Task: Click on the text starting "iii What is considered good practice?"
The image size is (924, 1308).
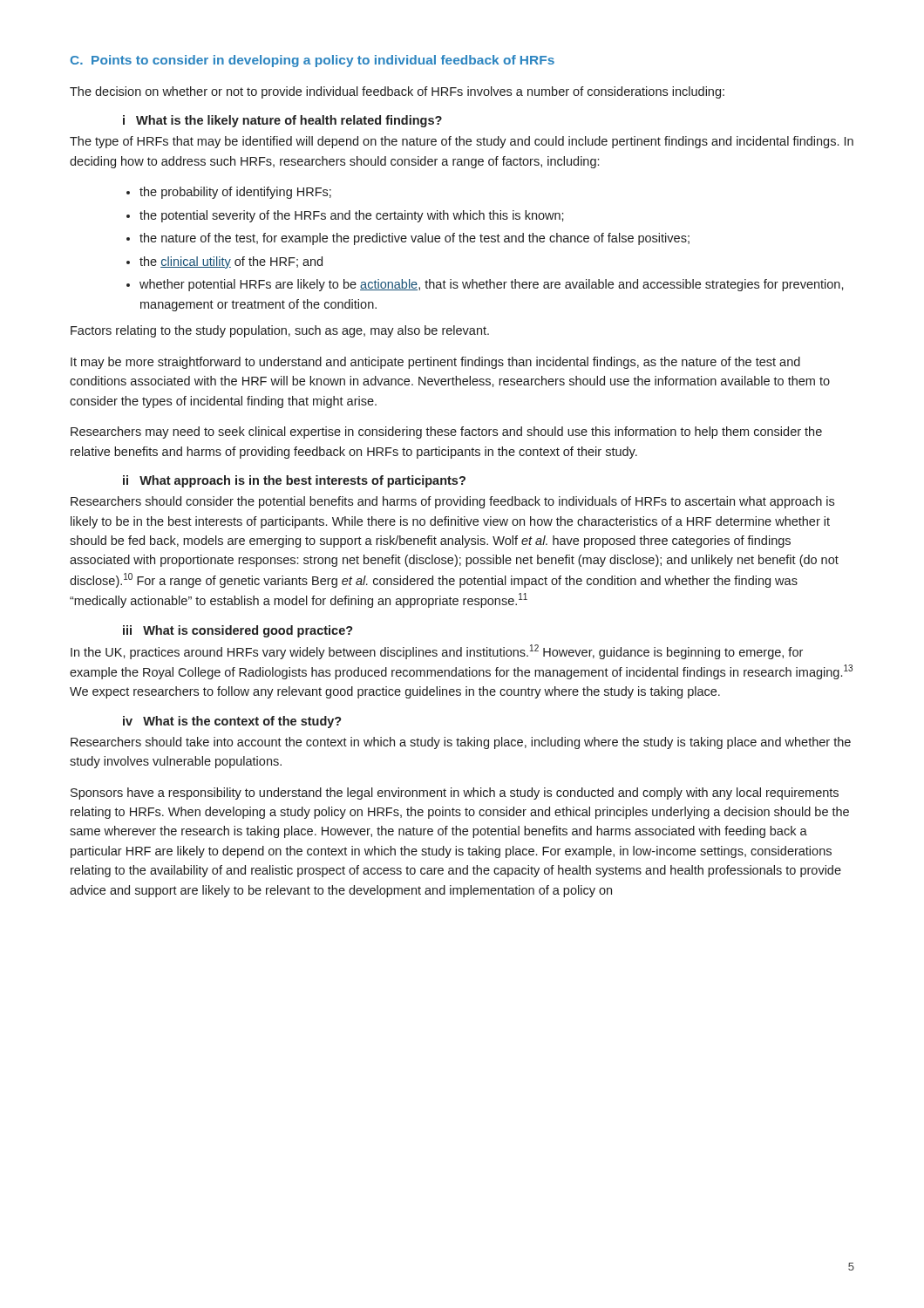Action: tap(238, 631)
